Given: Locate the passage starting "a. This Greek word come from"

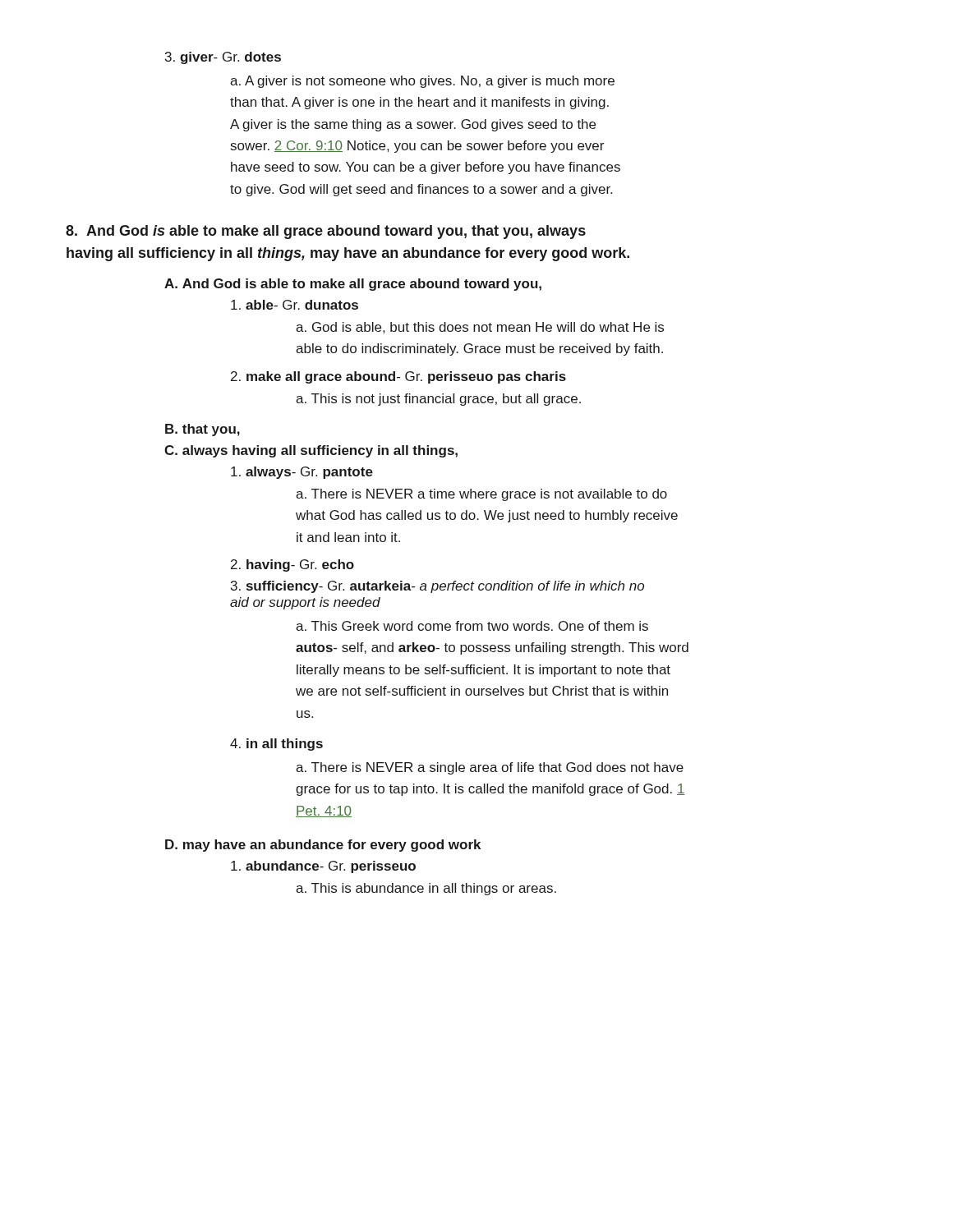Looking at the screenshot, I should coord(492,670).
